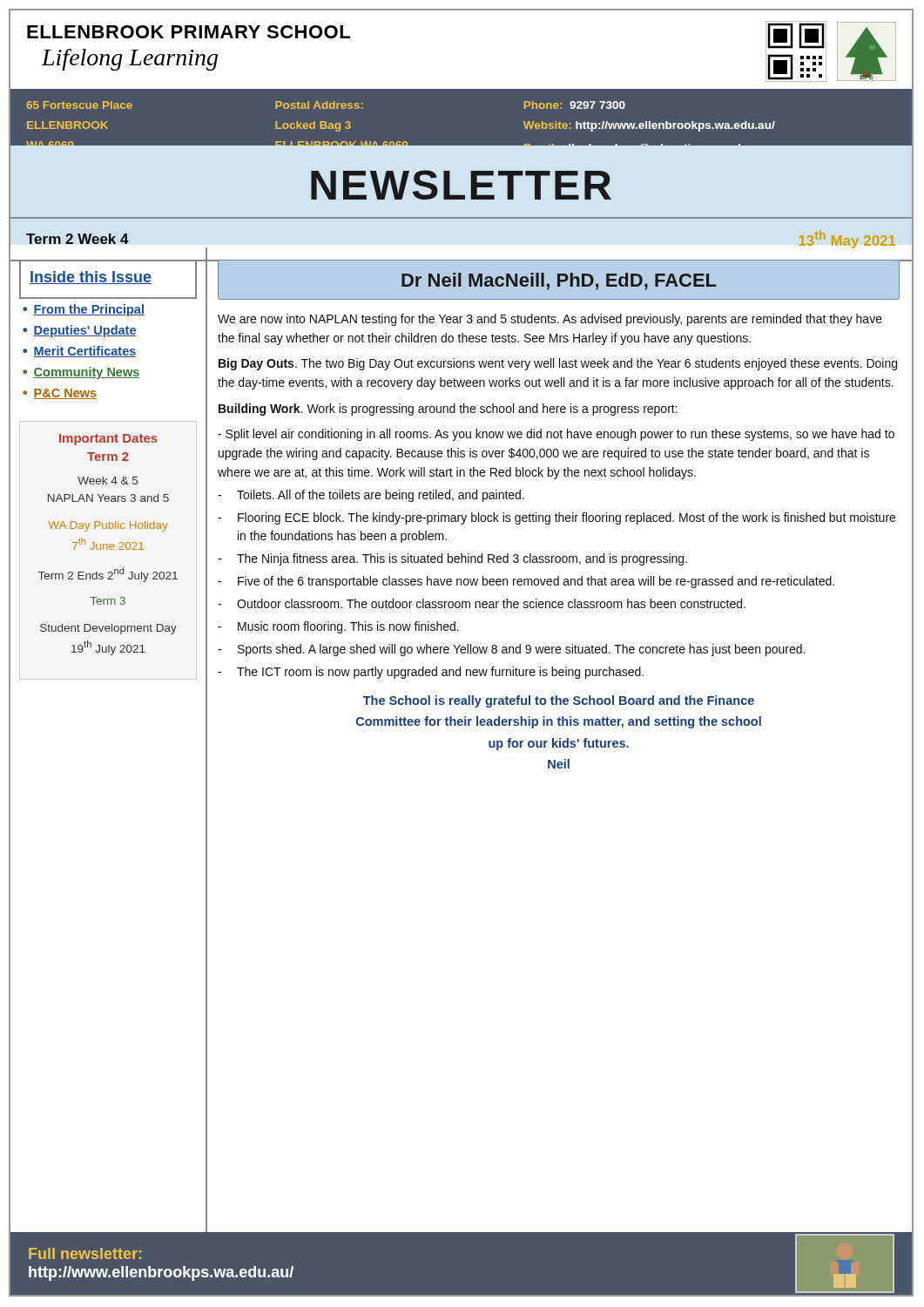Viewport: 924px width, 1307px height.
Task: Navigate to the text block starting "• Community News"
Action: pyautogui.click(x=81, y=372)
